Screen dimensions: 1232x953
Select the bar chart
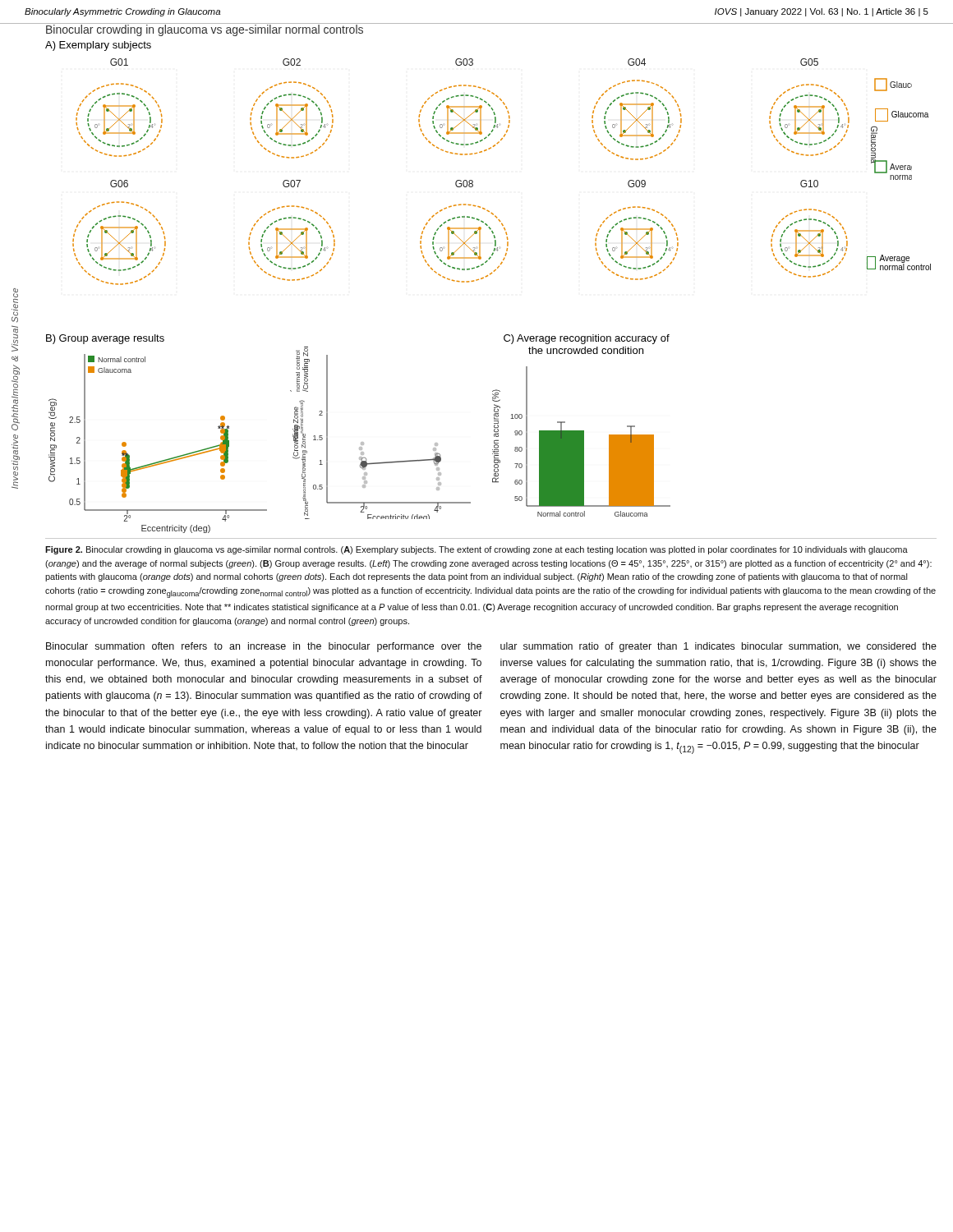point(586,442)
